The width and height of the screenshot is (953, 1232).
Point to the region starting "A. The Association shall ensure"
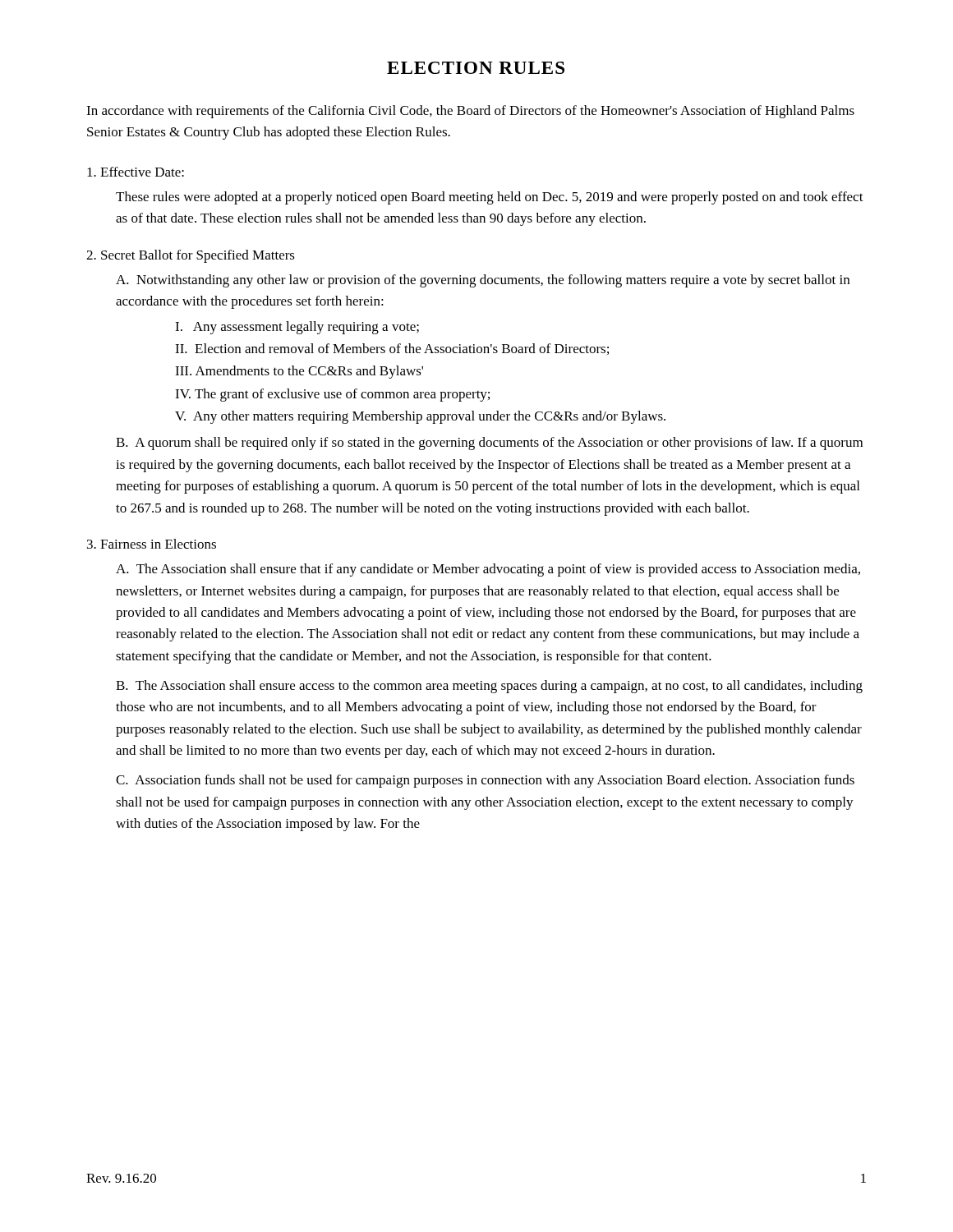pos(488,612)
